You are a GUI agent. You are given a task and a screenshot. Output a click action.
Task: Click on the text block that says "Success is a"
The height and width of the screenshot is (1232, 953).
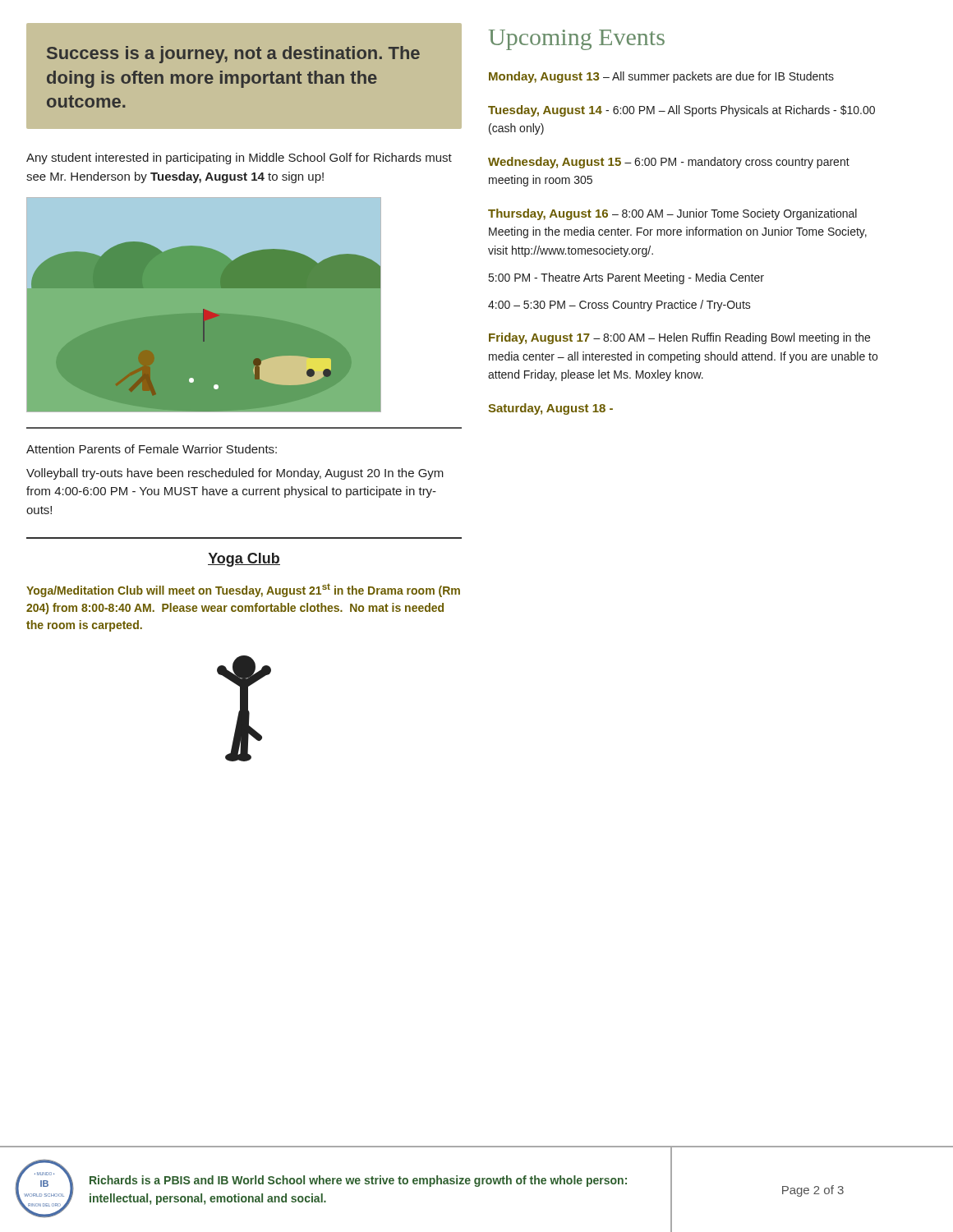click(x=244, y=78)
